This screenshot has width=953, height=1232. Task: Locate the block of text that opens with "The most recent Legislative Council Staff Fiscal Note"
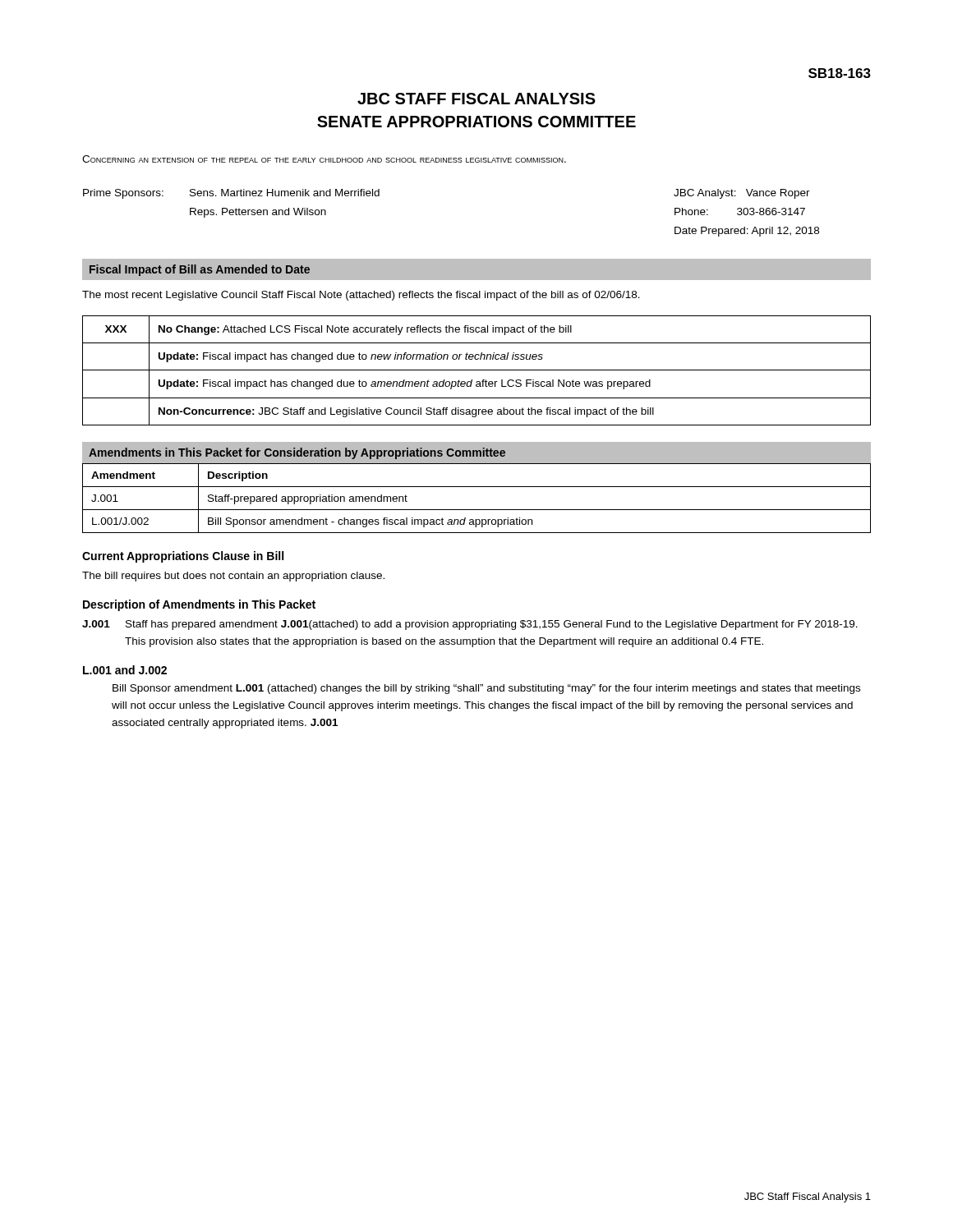click(x=361, y=294)
